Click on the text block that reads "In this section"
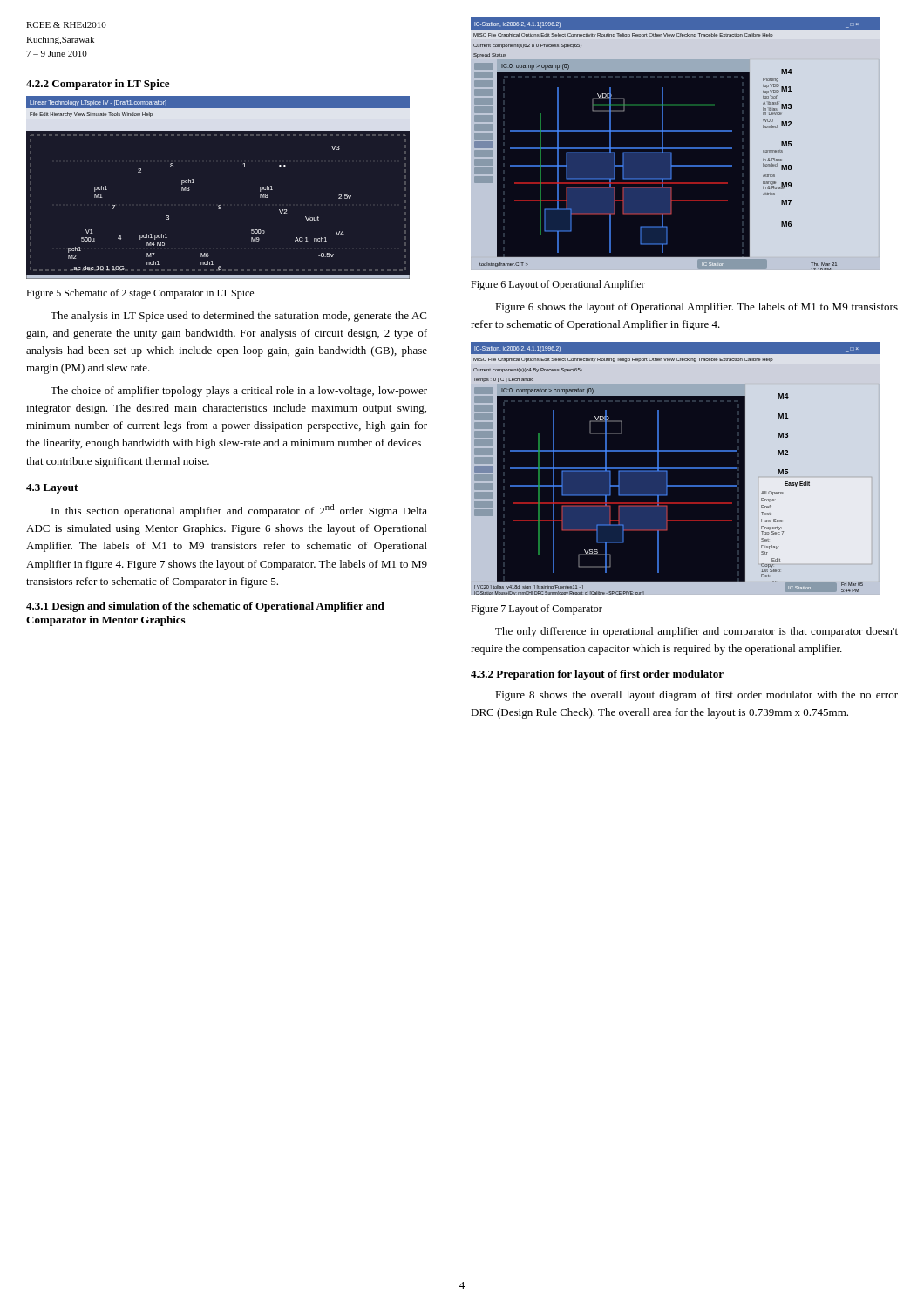 tap(227, 544)
